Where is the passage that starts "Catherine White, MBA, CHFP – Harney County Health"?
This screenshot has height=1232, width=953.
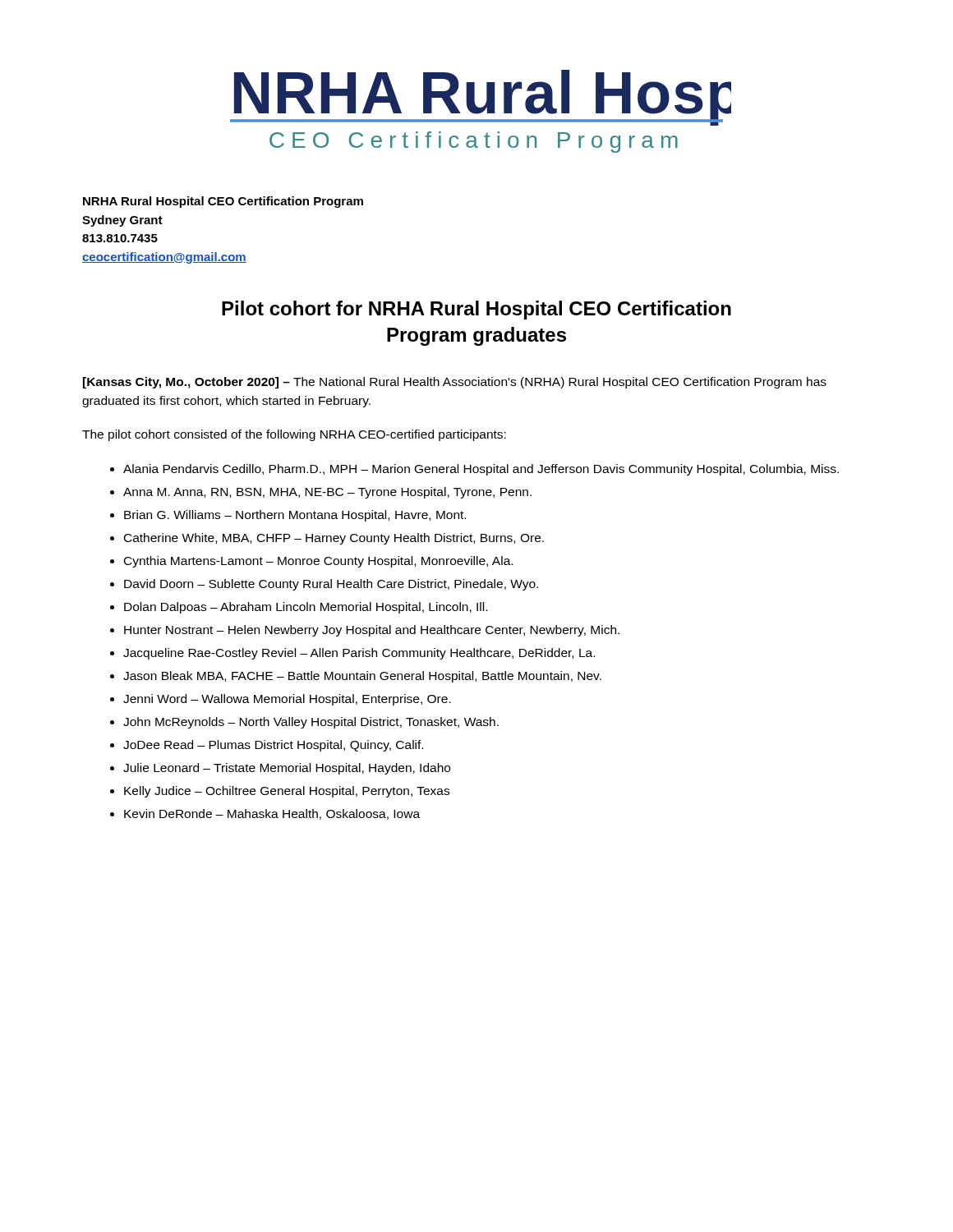point(334,537)
